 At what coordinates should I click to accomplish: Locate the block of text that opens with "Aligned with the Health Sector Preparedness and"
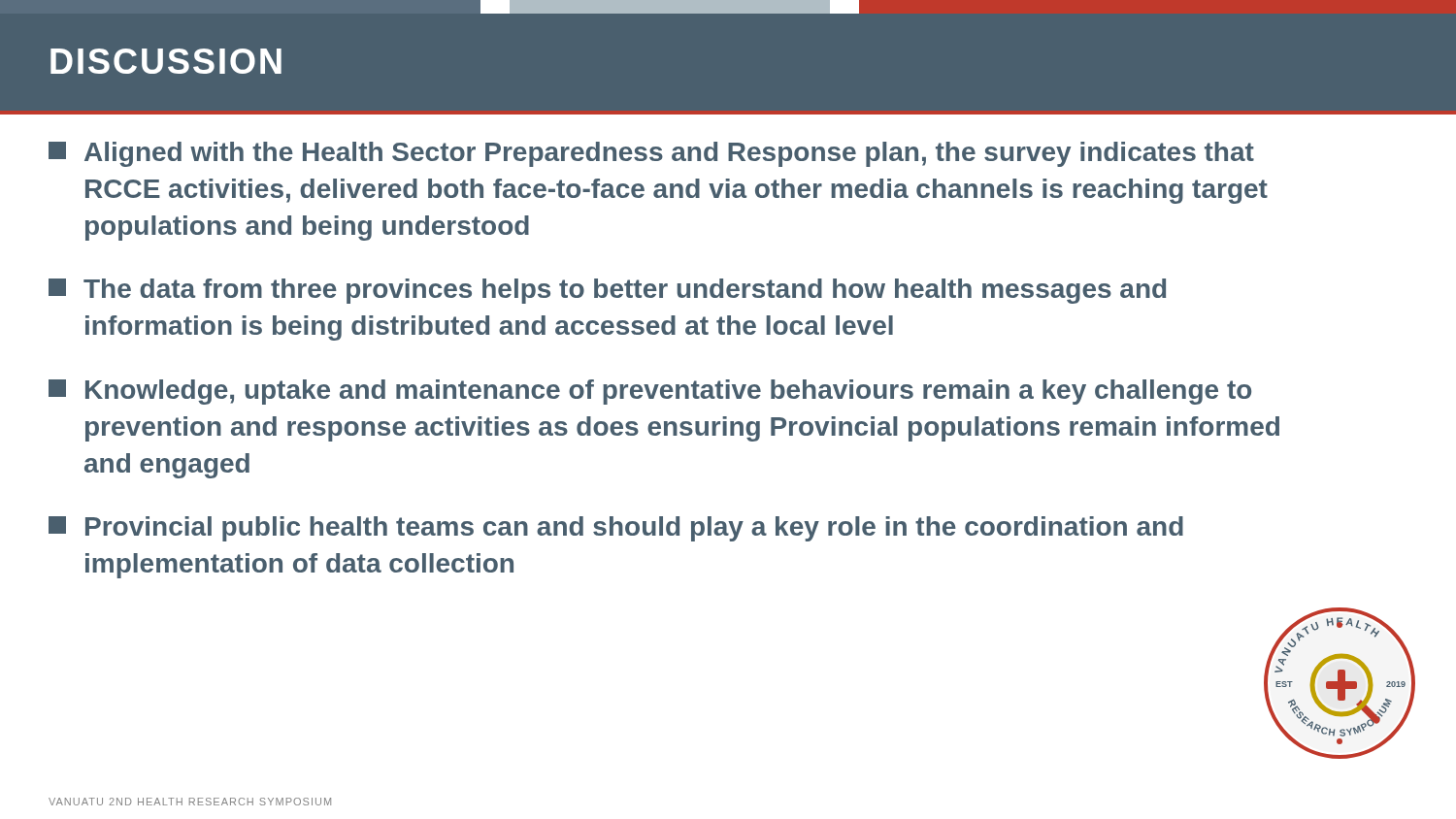click(x=665, y=189)
